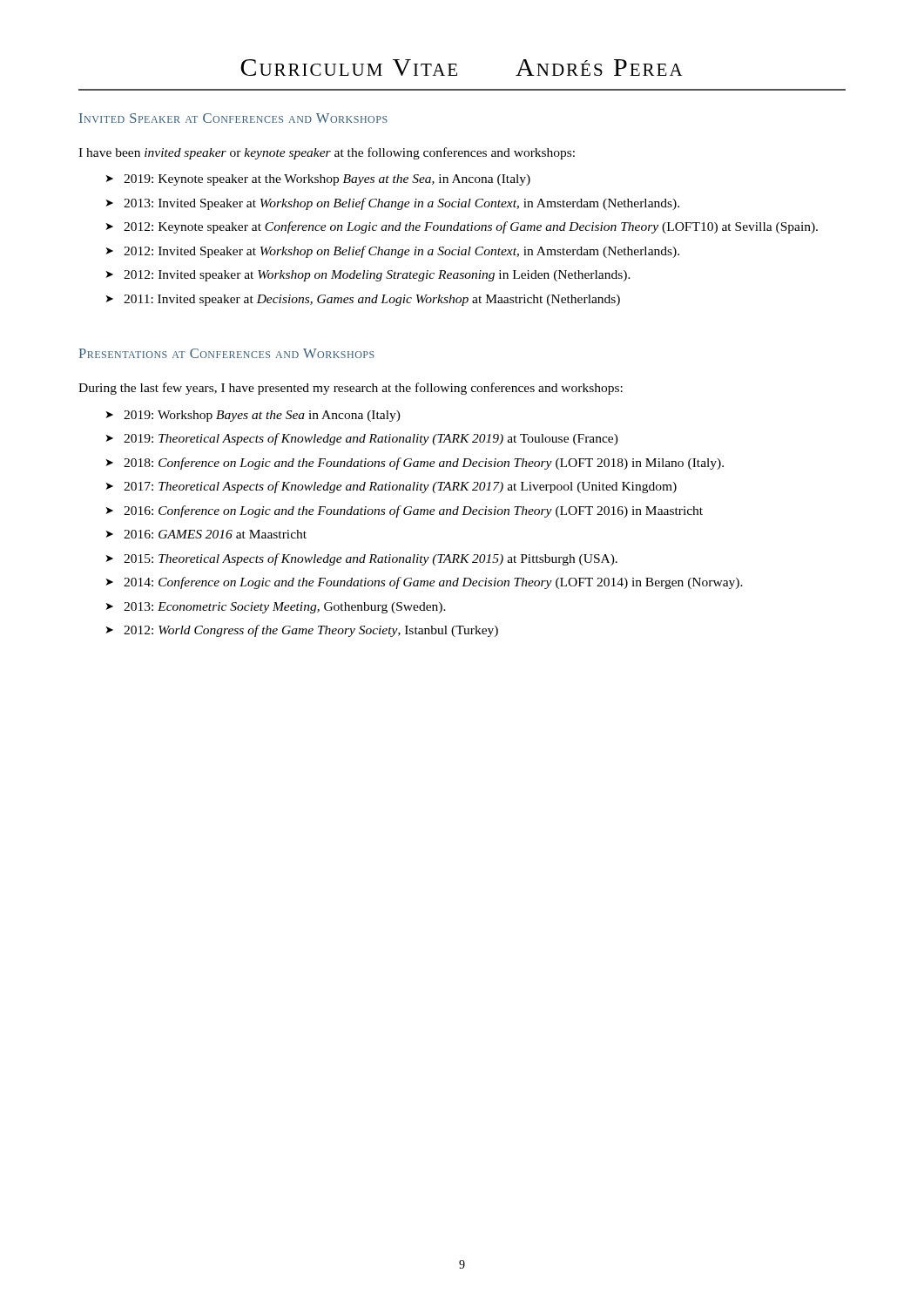The image size is (924, 1307).
Task: Locate the block starting "➤ 2019: Keynote speaker at the Workshop"
Action: [x=475, y=179]
